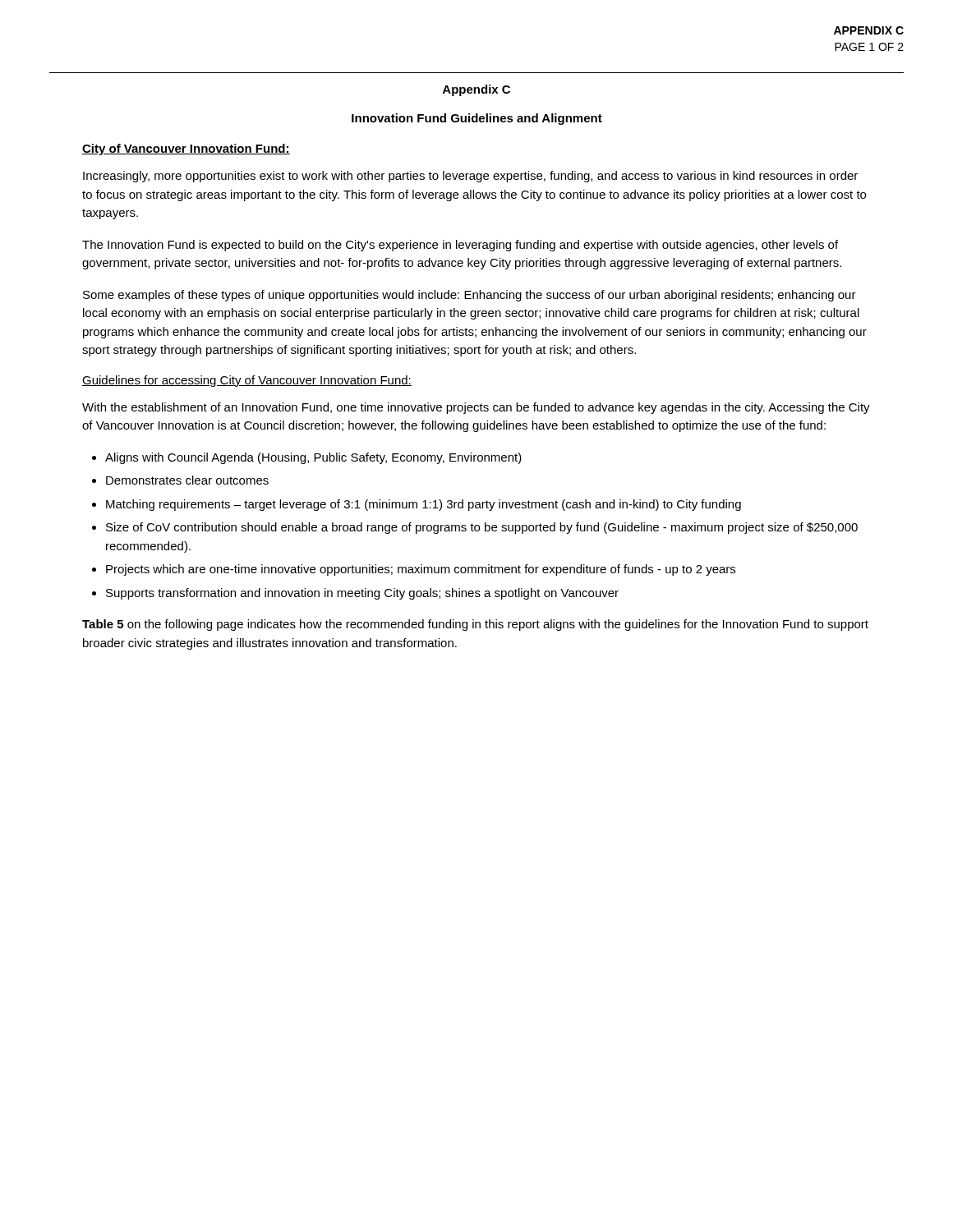Navigate to the region starting "Guidelines for accessing City of Vancouver"

(x=247, y=379)
